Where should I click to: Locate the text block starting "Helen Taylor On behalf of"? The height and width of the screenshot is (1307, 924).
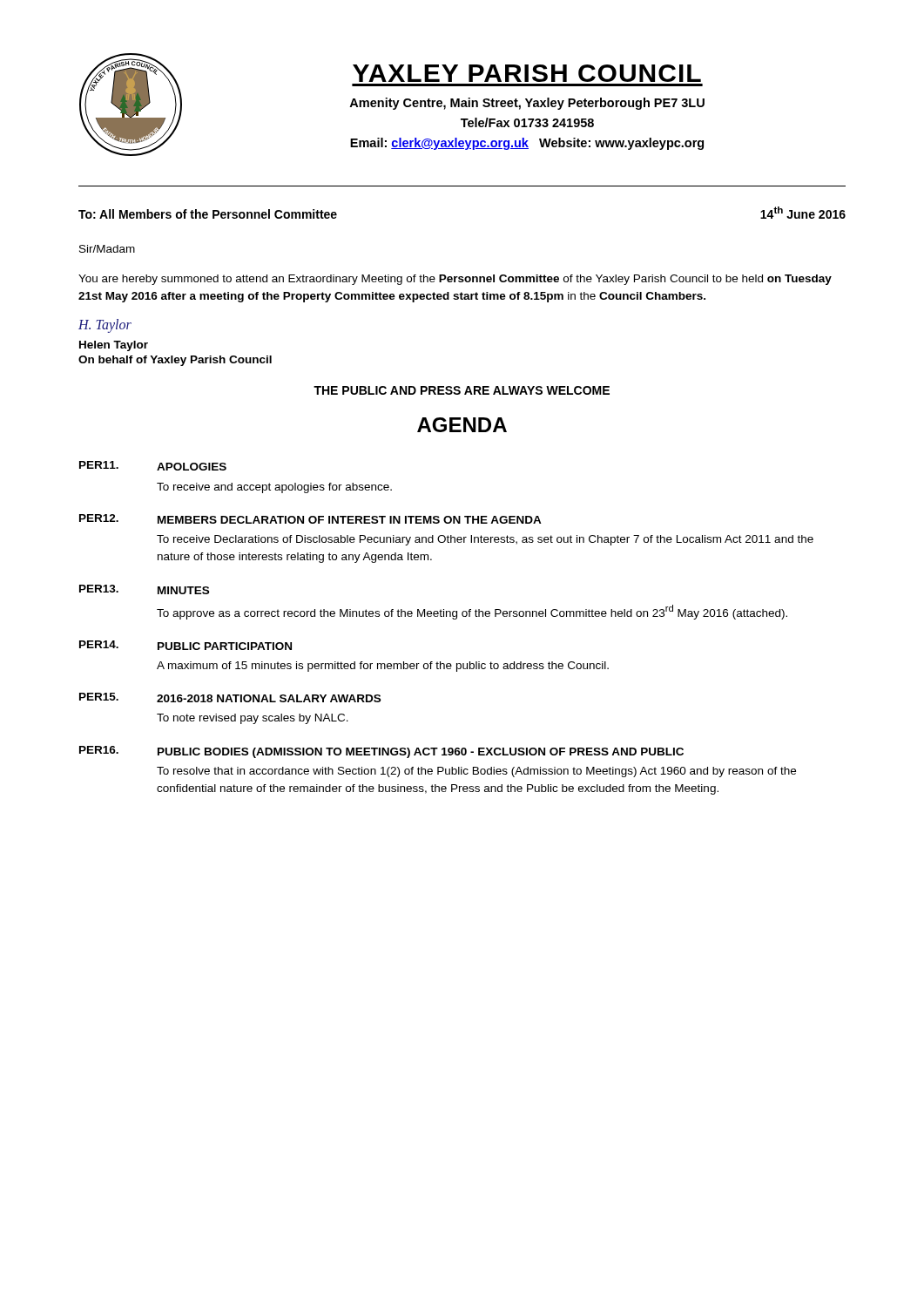(x=114, y=346)
